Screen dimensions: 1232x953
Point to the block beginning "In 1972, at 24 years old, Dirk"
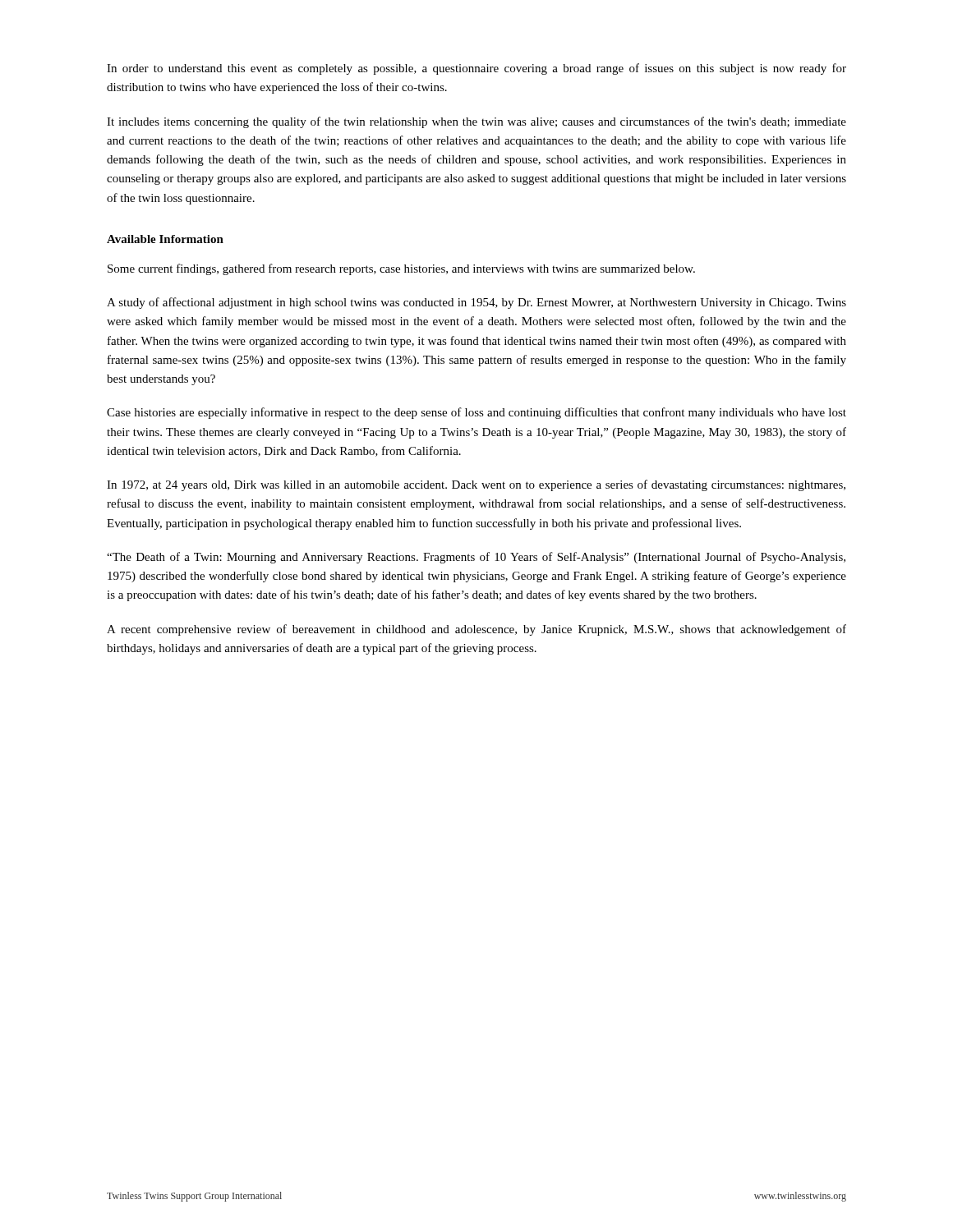click(476, 504)
